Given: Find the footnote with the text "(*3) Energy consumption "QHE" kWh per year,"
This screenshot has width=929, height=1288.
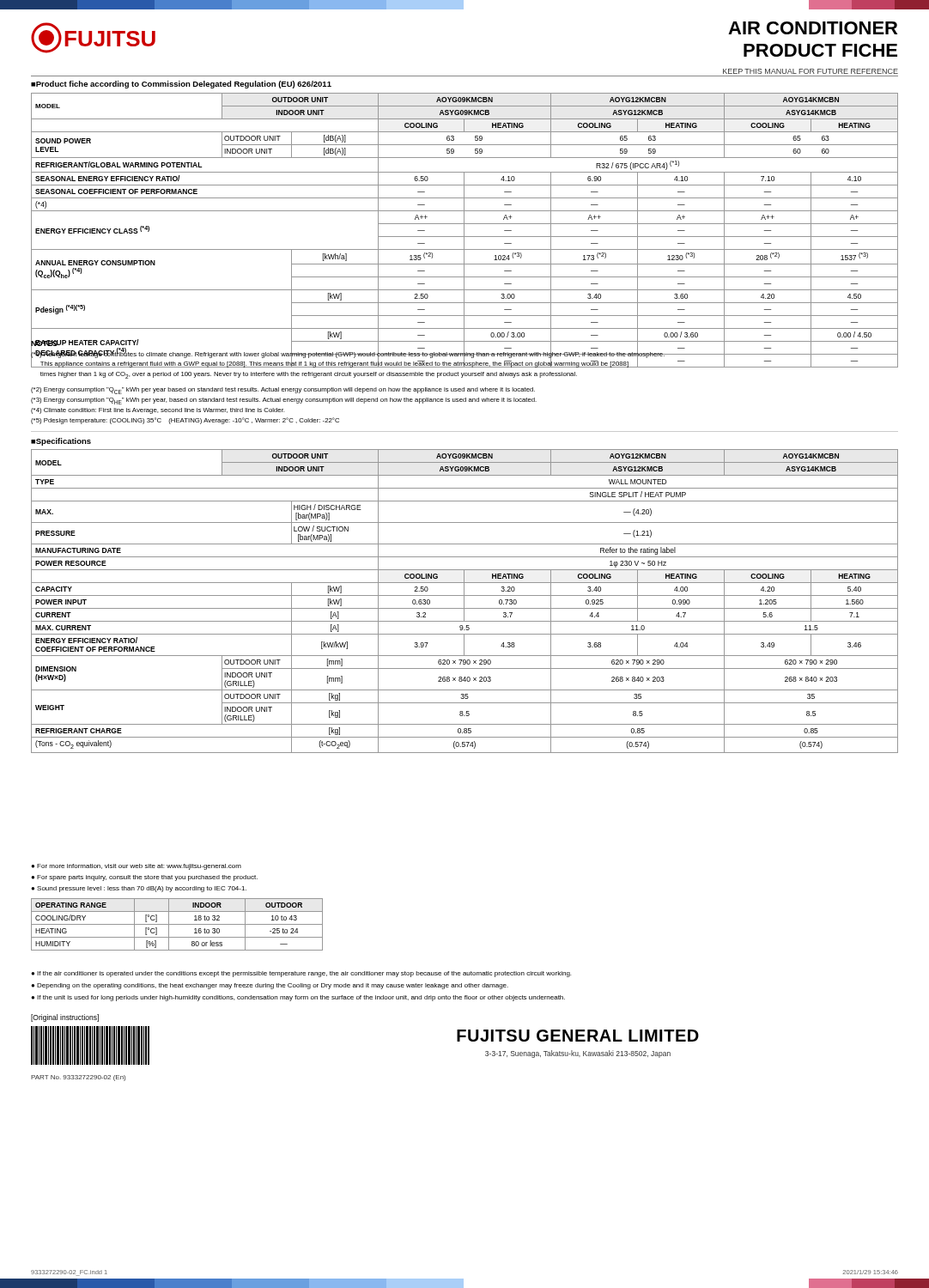Looking at the screenshot, I should (x=284, y=400).
